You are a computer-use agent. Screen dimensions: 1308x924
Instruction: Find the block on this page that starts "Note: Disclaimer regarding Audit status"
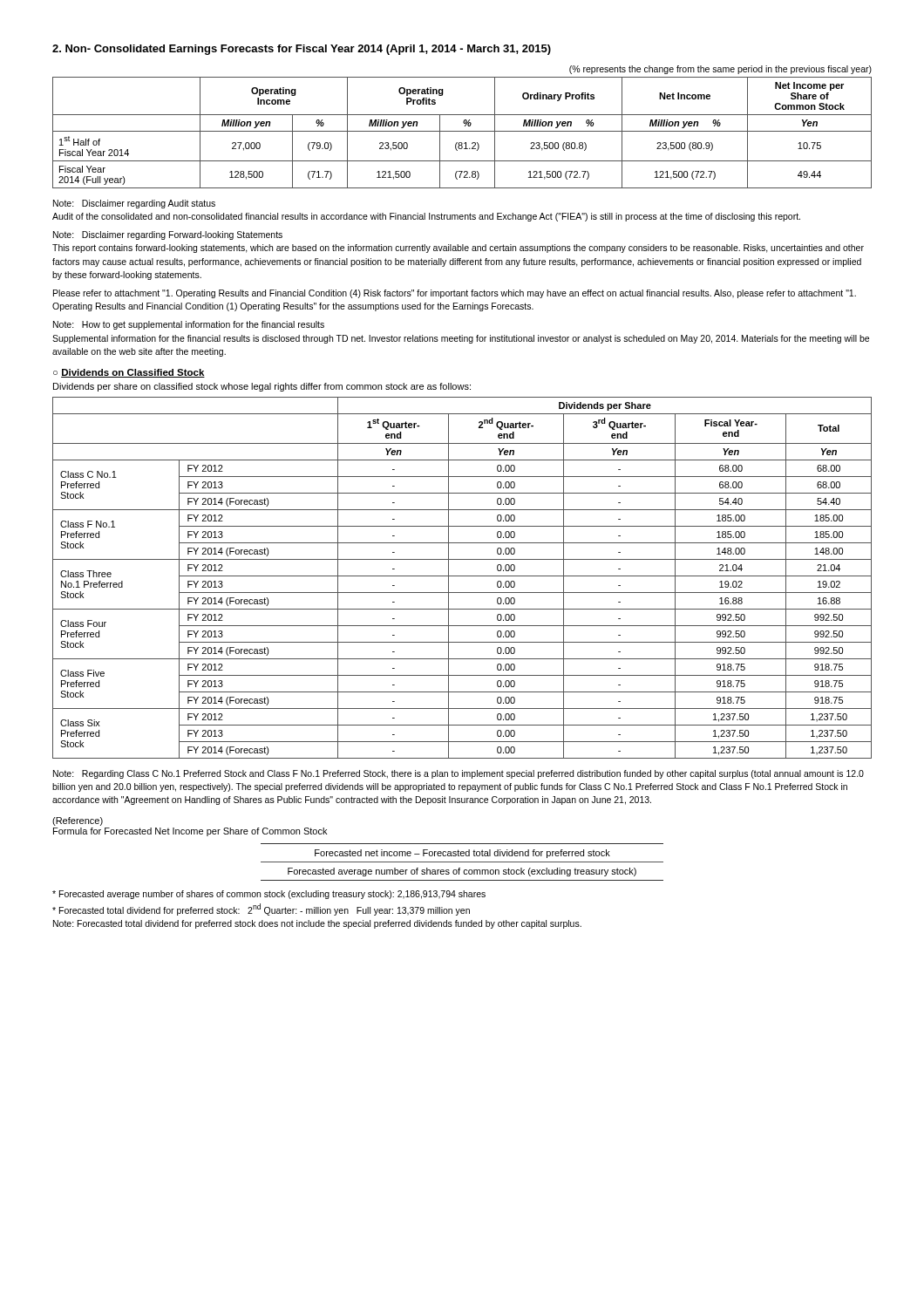click(x=427, y=209)
